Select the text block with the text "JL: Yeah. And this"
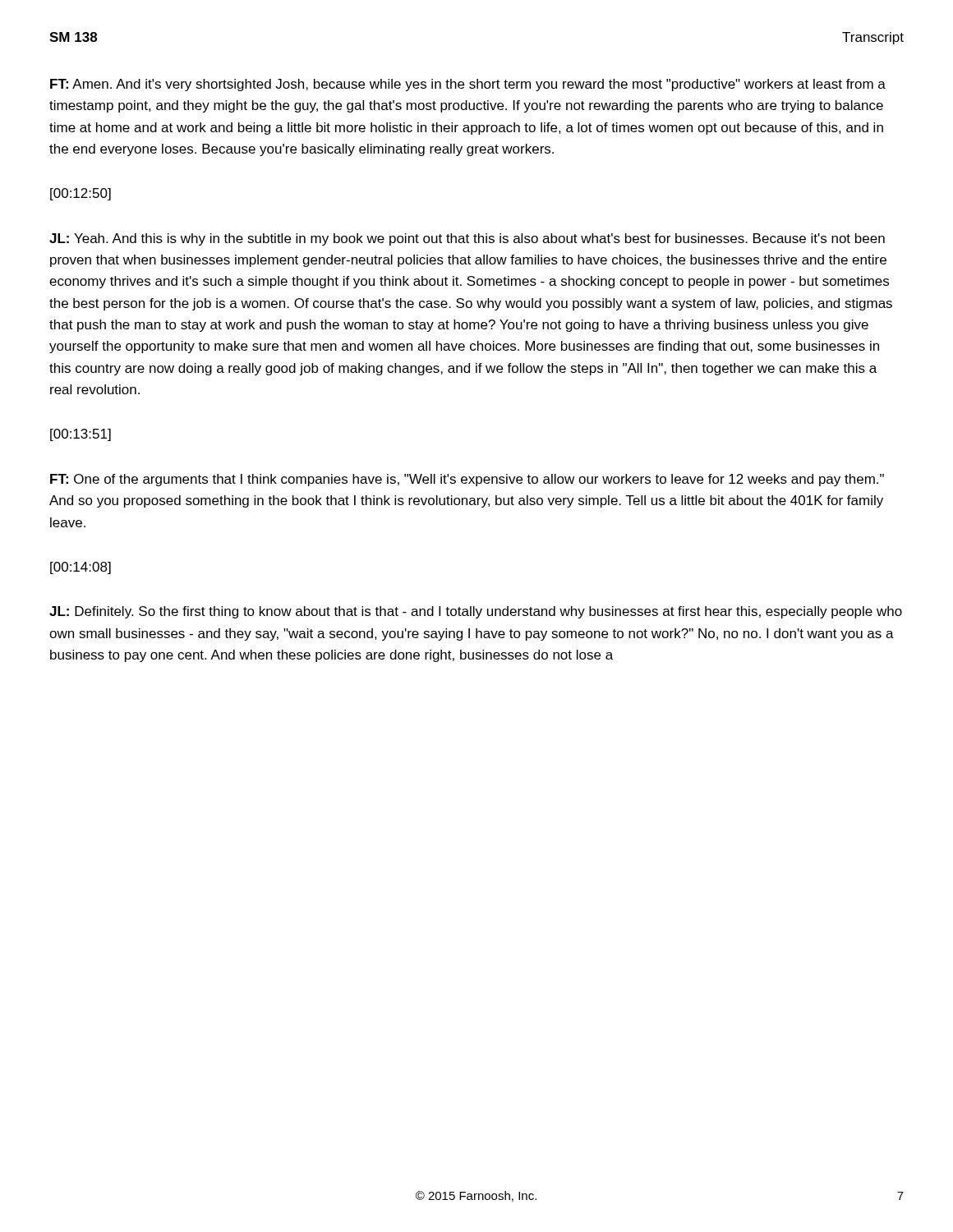This screenshot has width=953, height=1232. [471, 314]
